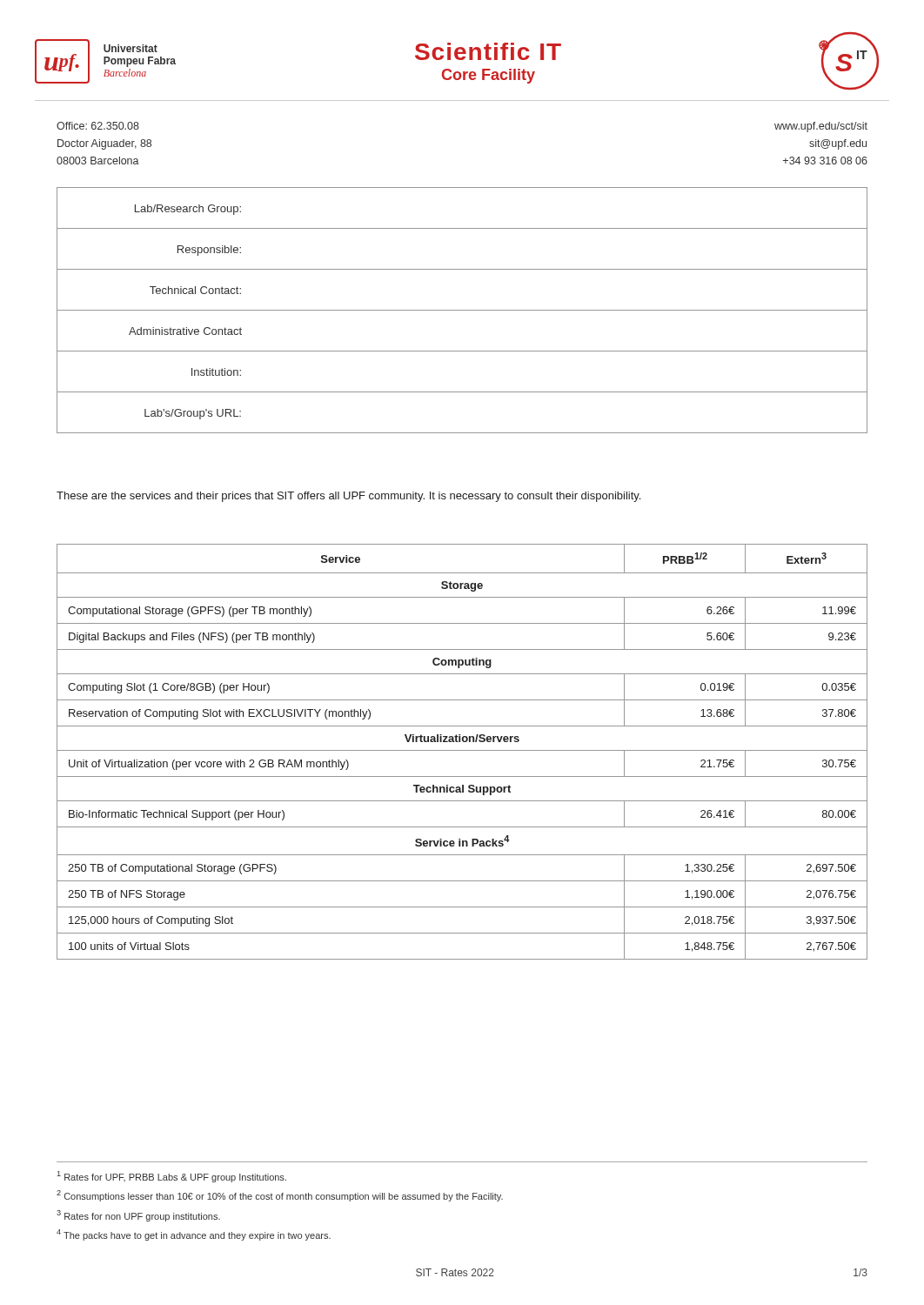Find the footnote that reads "2 Consumptions lesser"
Image resolution: width=924 pixels, height=1305 pixels.
[x=462, y=1196]
